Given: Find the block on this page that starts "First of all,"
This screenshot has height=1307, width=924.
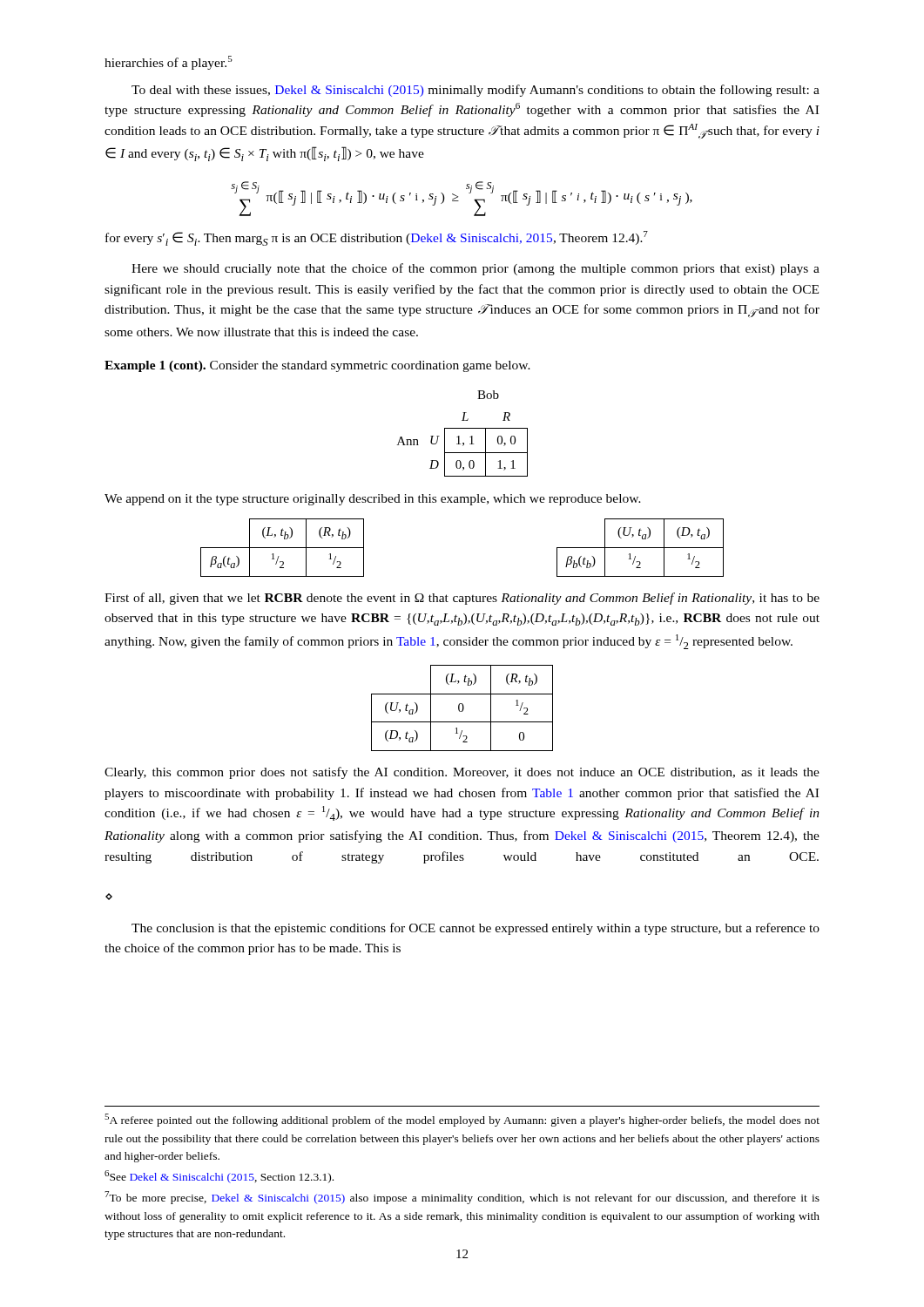Looking at the screenshot, I should pyautogui.click(x=462, y=621).
